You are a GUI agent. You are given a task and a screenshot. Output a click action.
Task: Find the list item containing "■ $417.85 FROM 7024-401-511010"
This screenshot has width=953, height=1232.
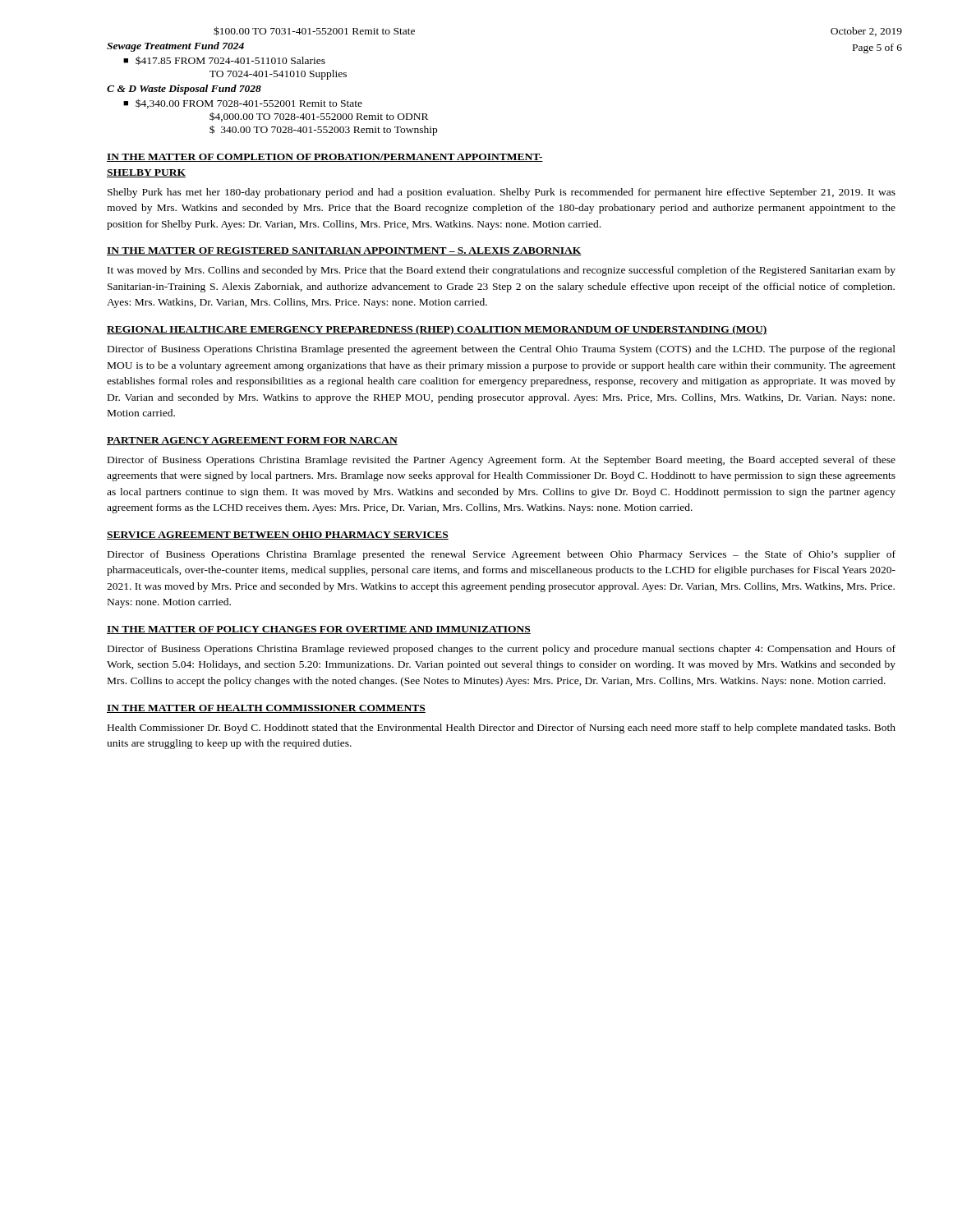click(x=224, y=60)
